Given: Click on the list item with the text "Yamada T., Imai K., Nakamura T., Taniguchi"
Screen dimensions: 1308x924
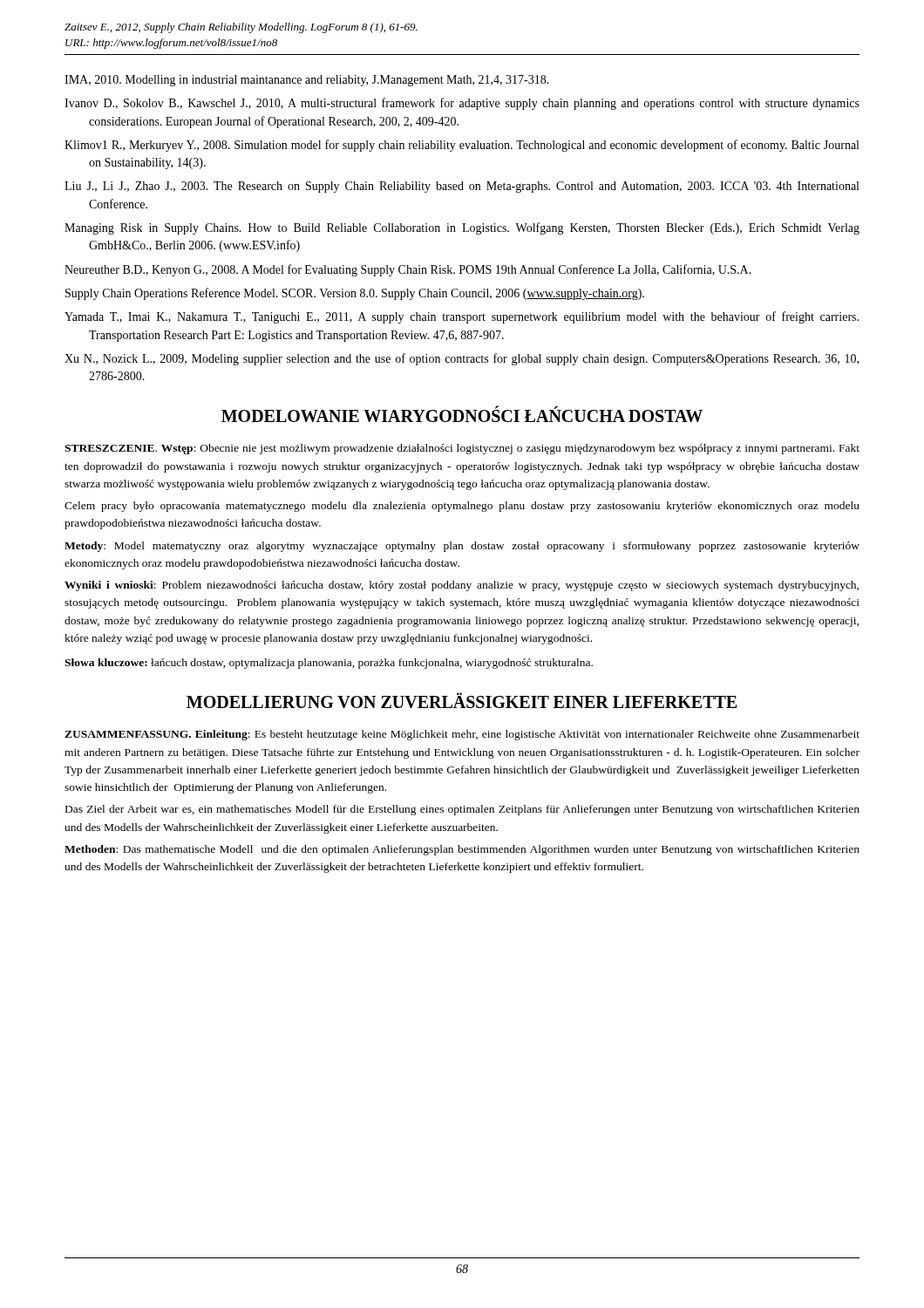Looking at the screenshot, I should pos(462,326).
